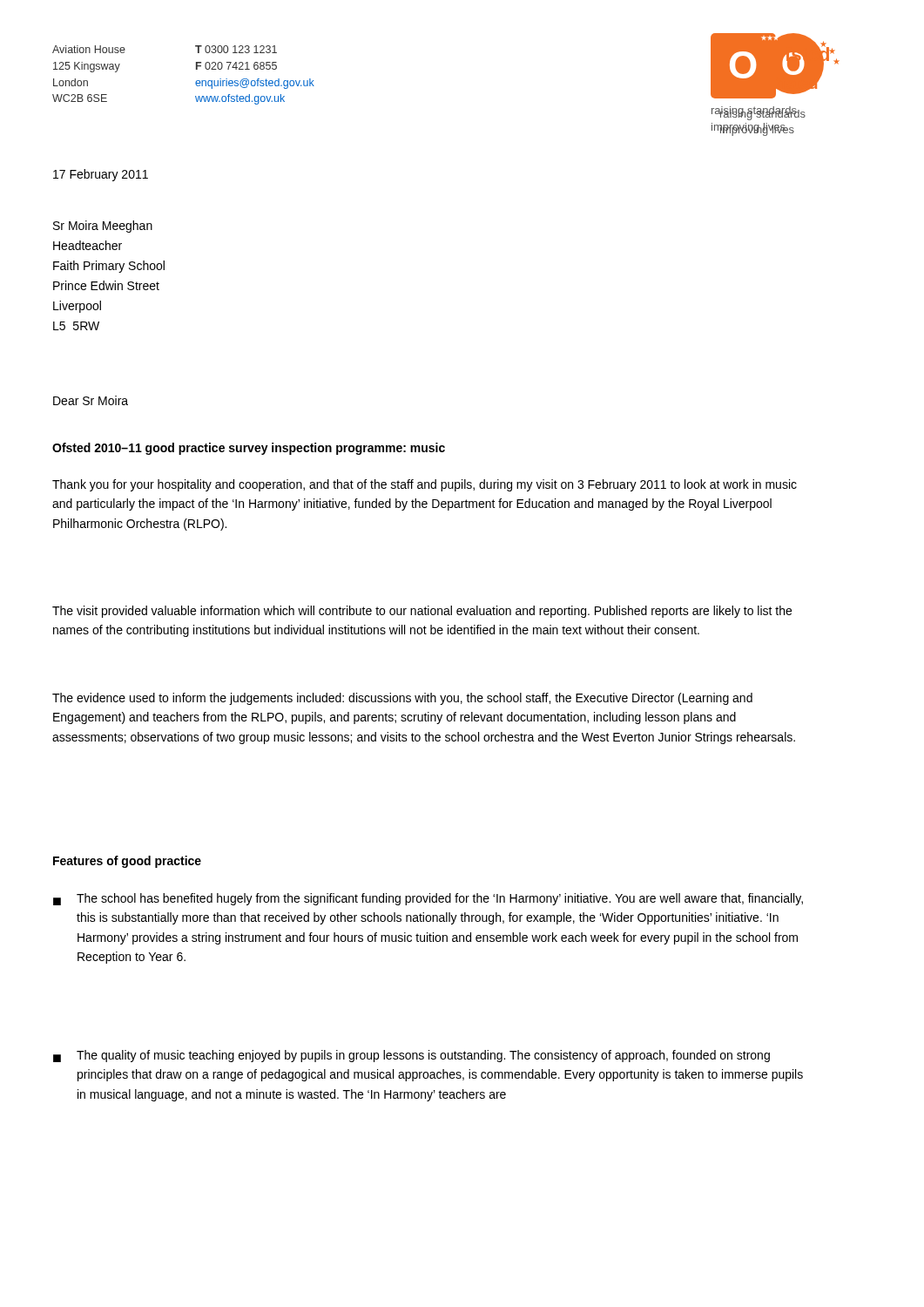Locate the text starting "Thank you for"
The width and height of the screenshot is (924, 1307).
425,504
